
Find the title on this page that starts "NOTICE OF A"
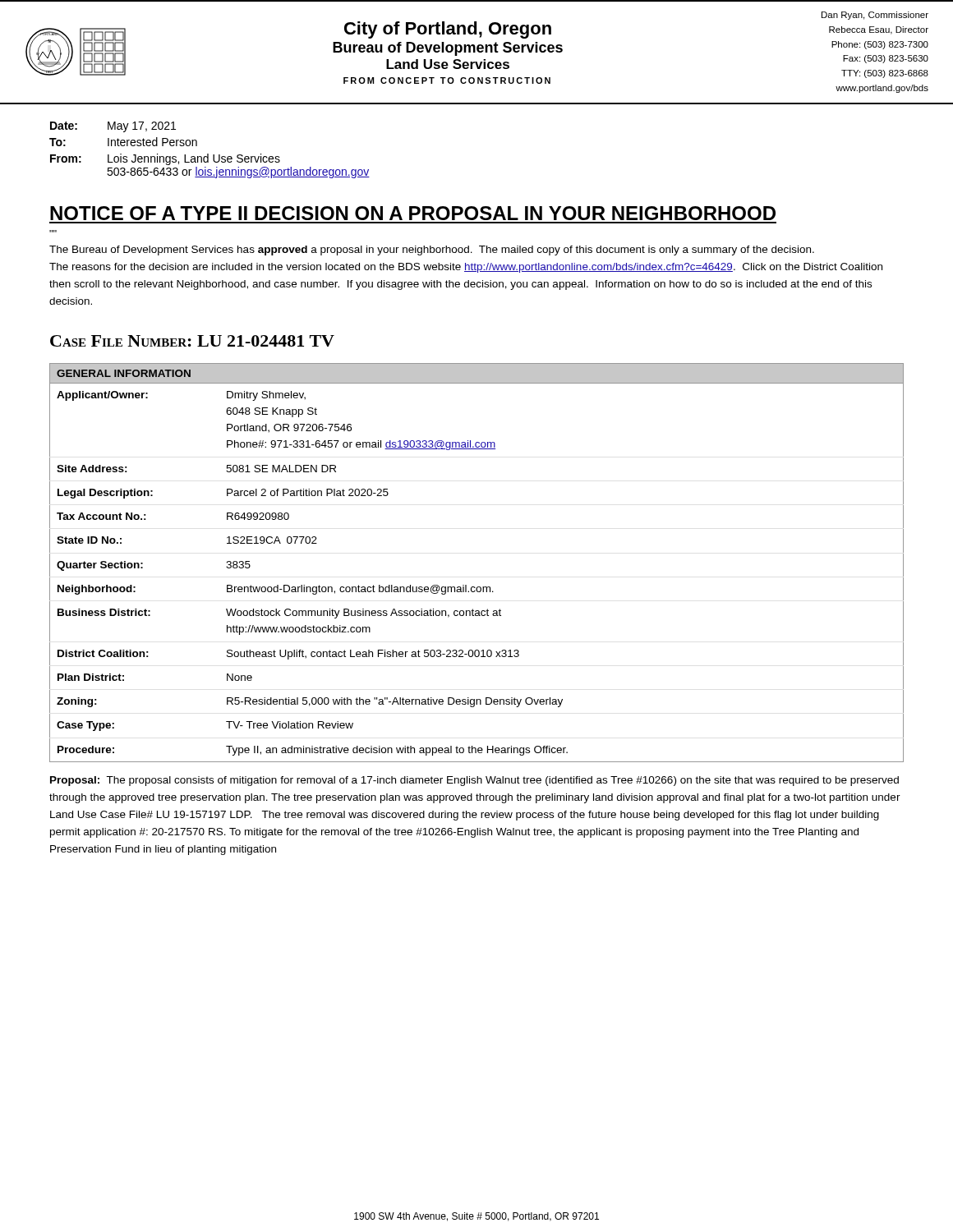click(x=476, y=213)
